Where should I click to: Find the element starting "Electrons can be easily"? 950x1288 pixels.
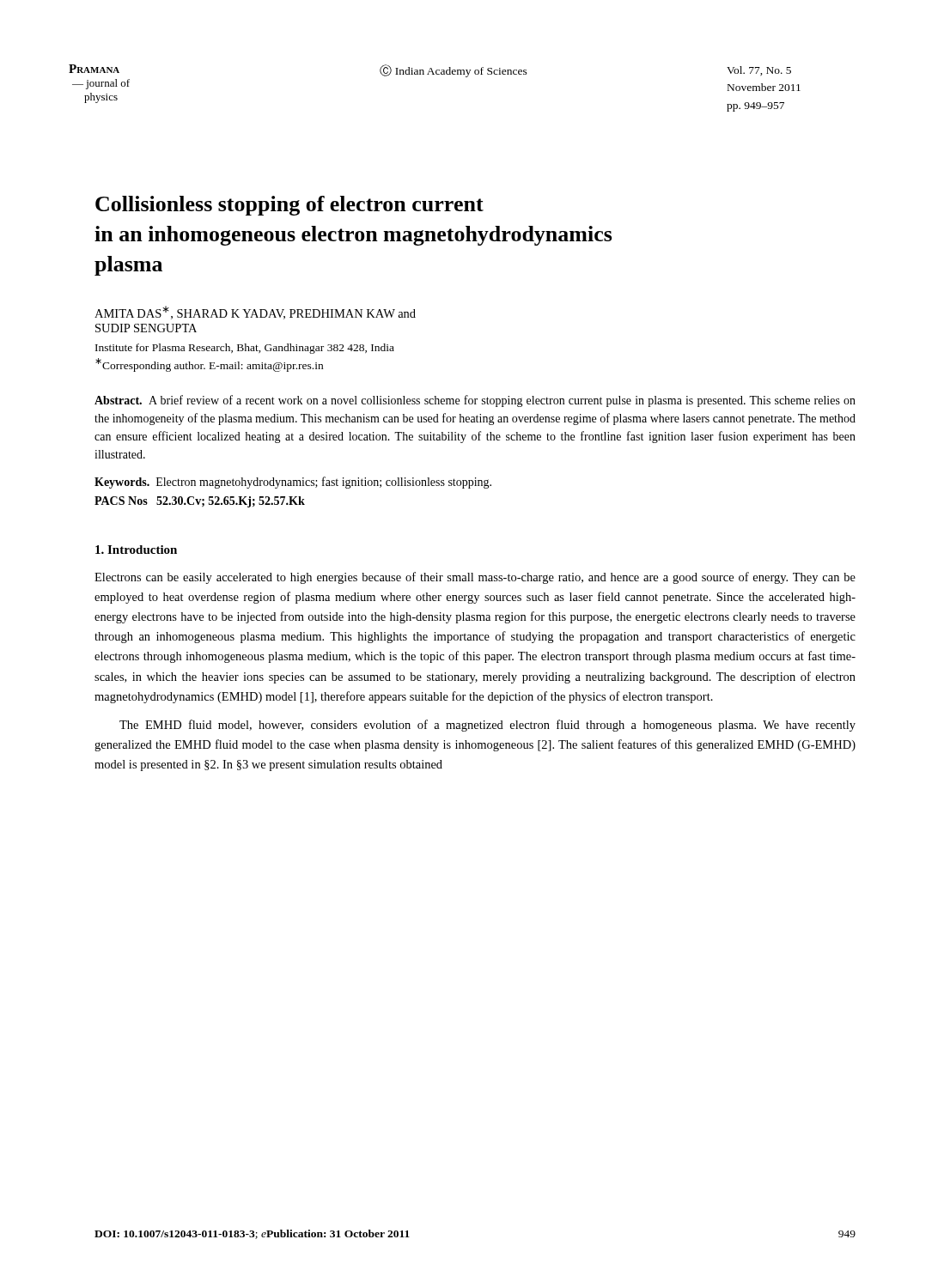[x=475, y=671]
